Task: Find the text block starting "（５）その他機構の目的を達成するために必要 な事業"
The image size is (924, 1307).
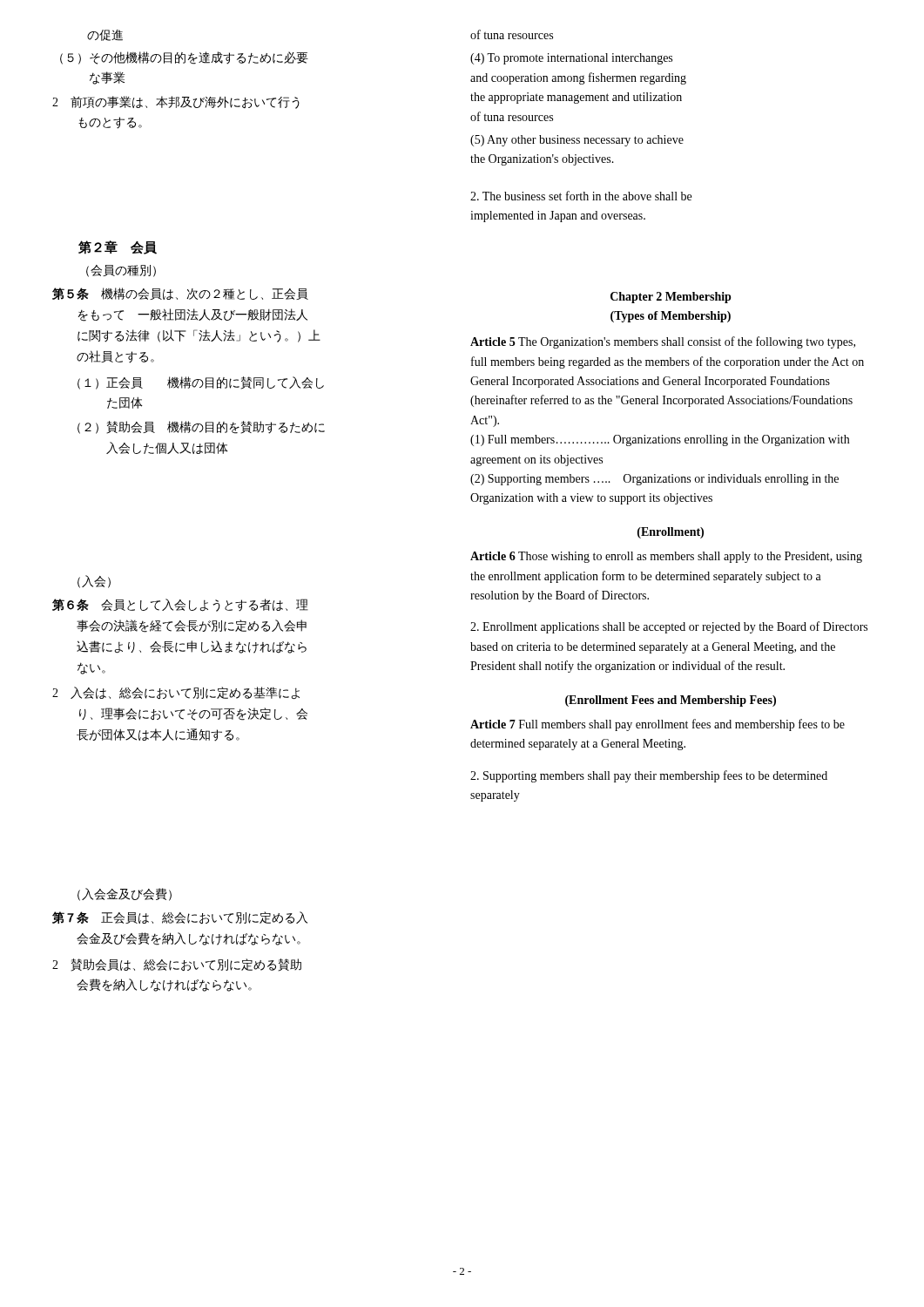Action: click(180, 69)
